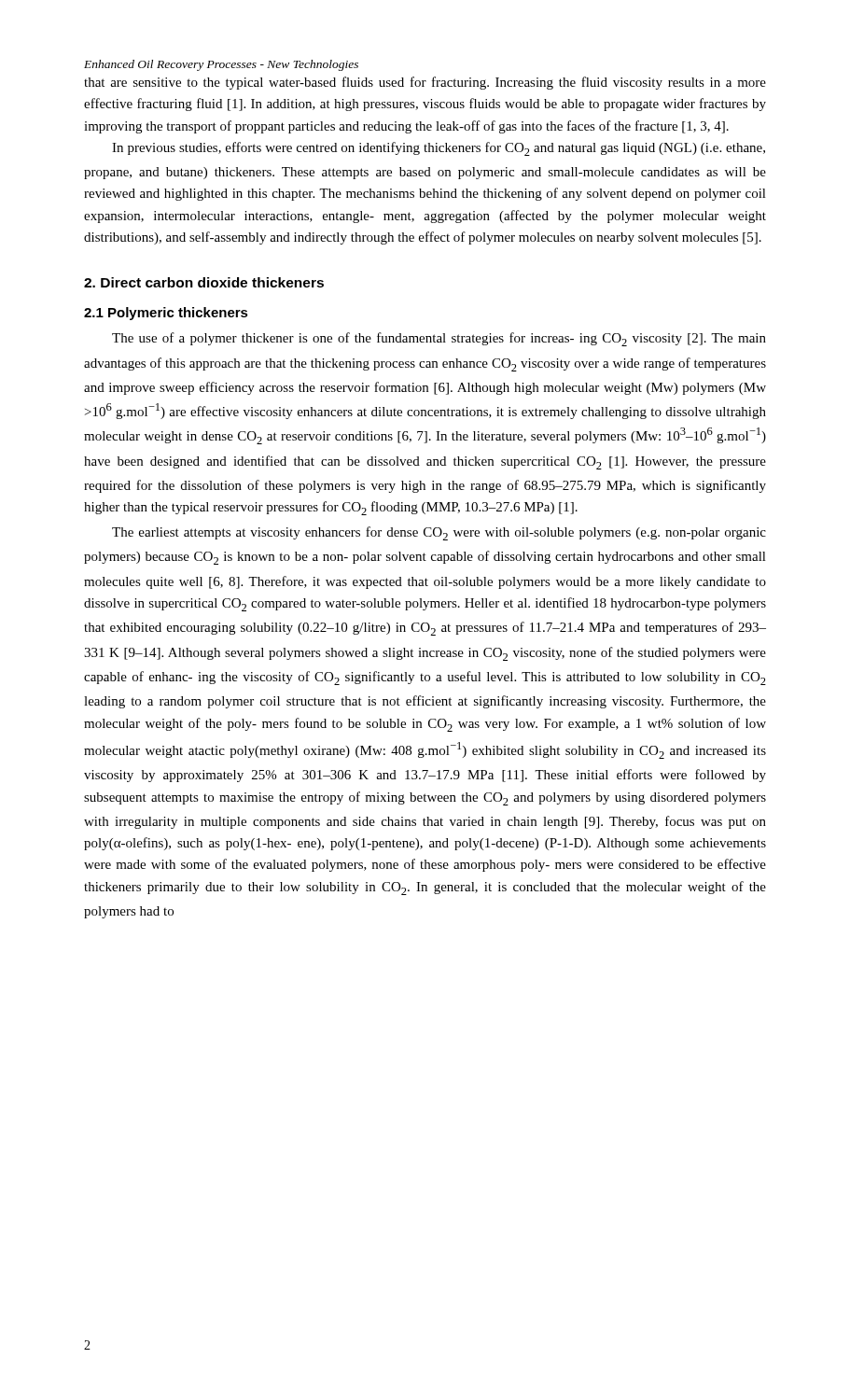
Task: Select the text block with the text "that are sensitive to the typical"
Action: 425,104
